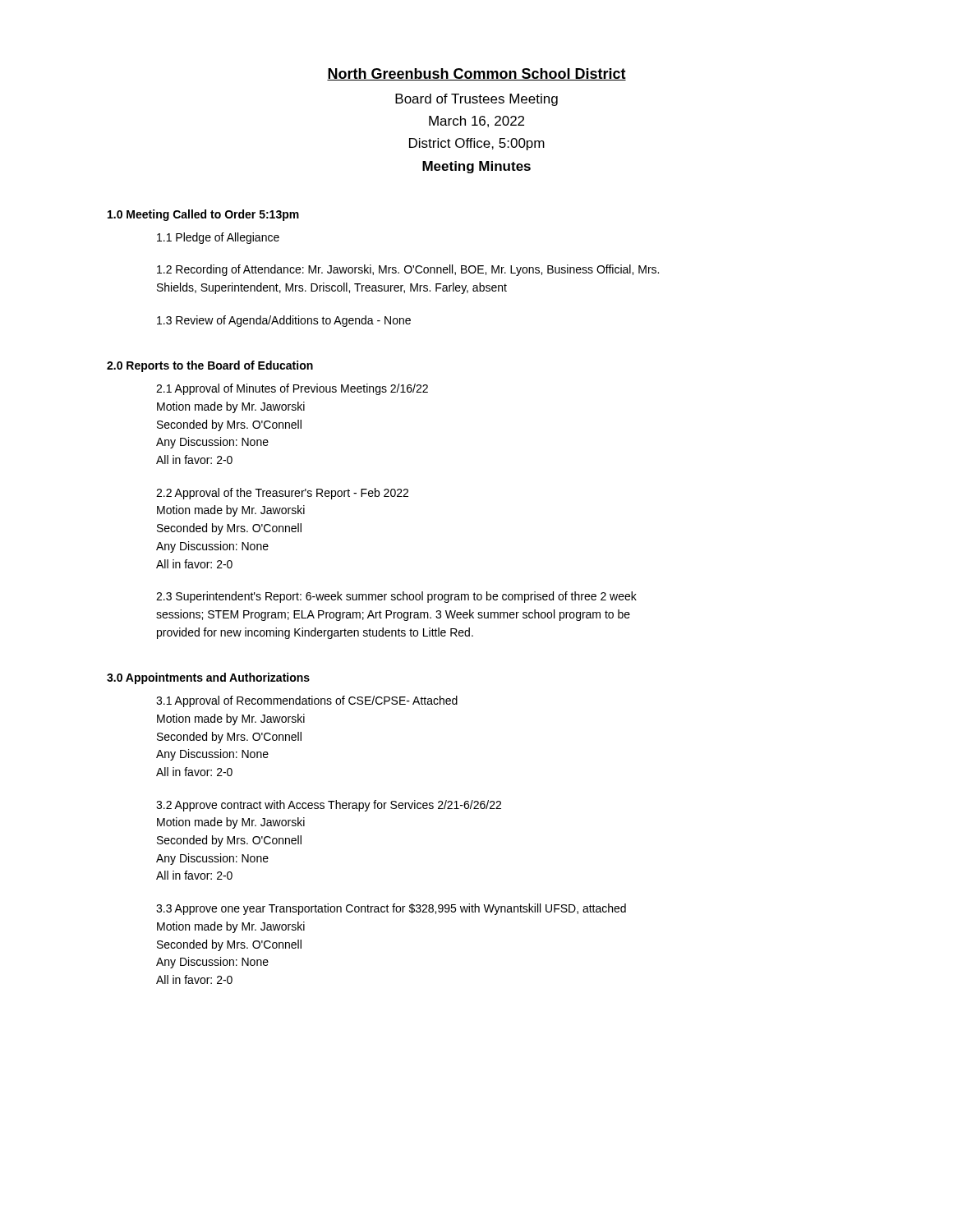The height and width of the screenshot is (1232, 953).
Task: Select the section header containing "1.0 Meeting Called to Order"
Action: pyautogui.click(x=203, y=214)
